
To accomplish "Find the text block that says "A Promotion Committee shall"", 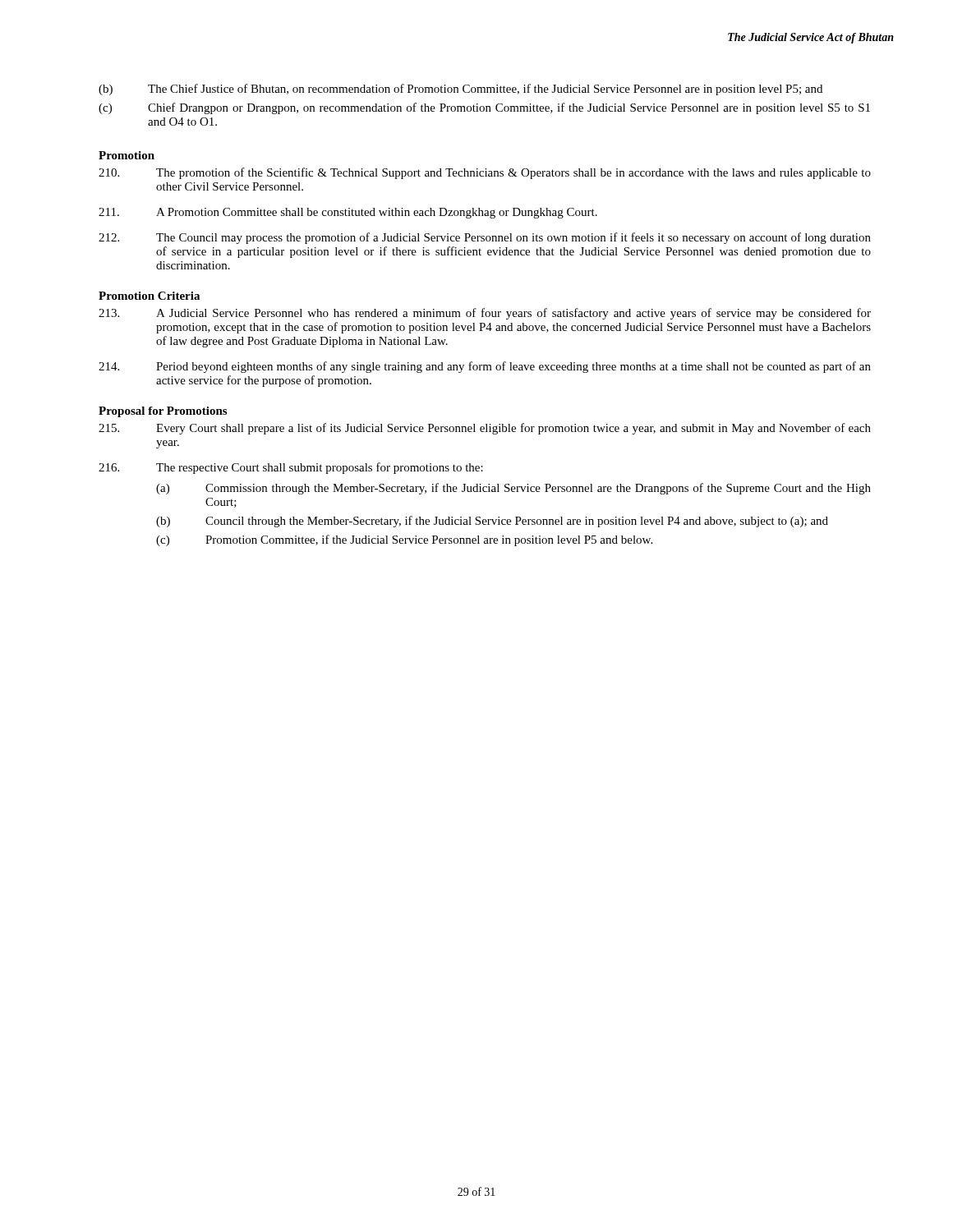I will [485, 212].
